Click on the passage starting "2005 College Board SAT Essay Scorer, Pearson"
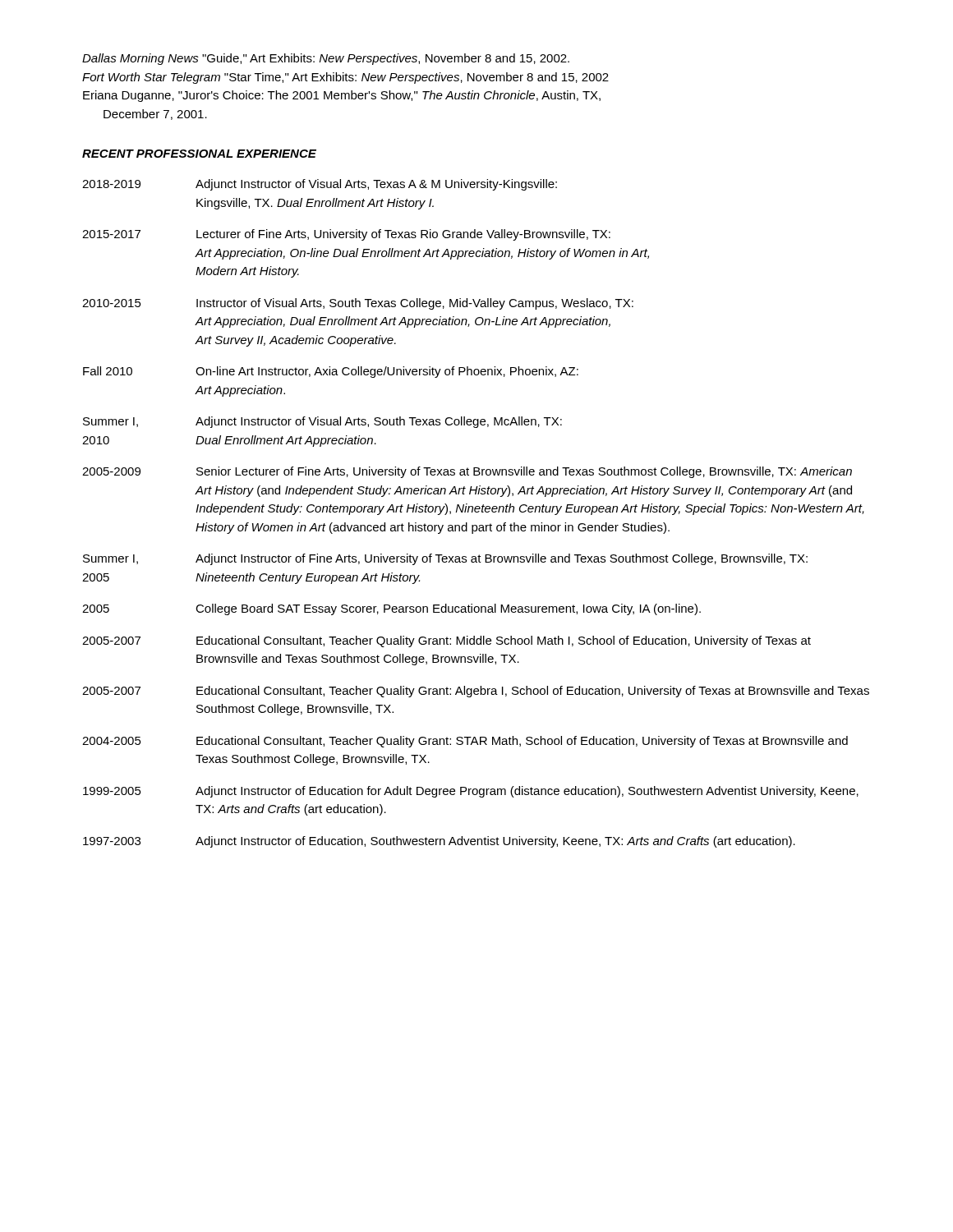 (x=476, y=609)
